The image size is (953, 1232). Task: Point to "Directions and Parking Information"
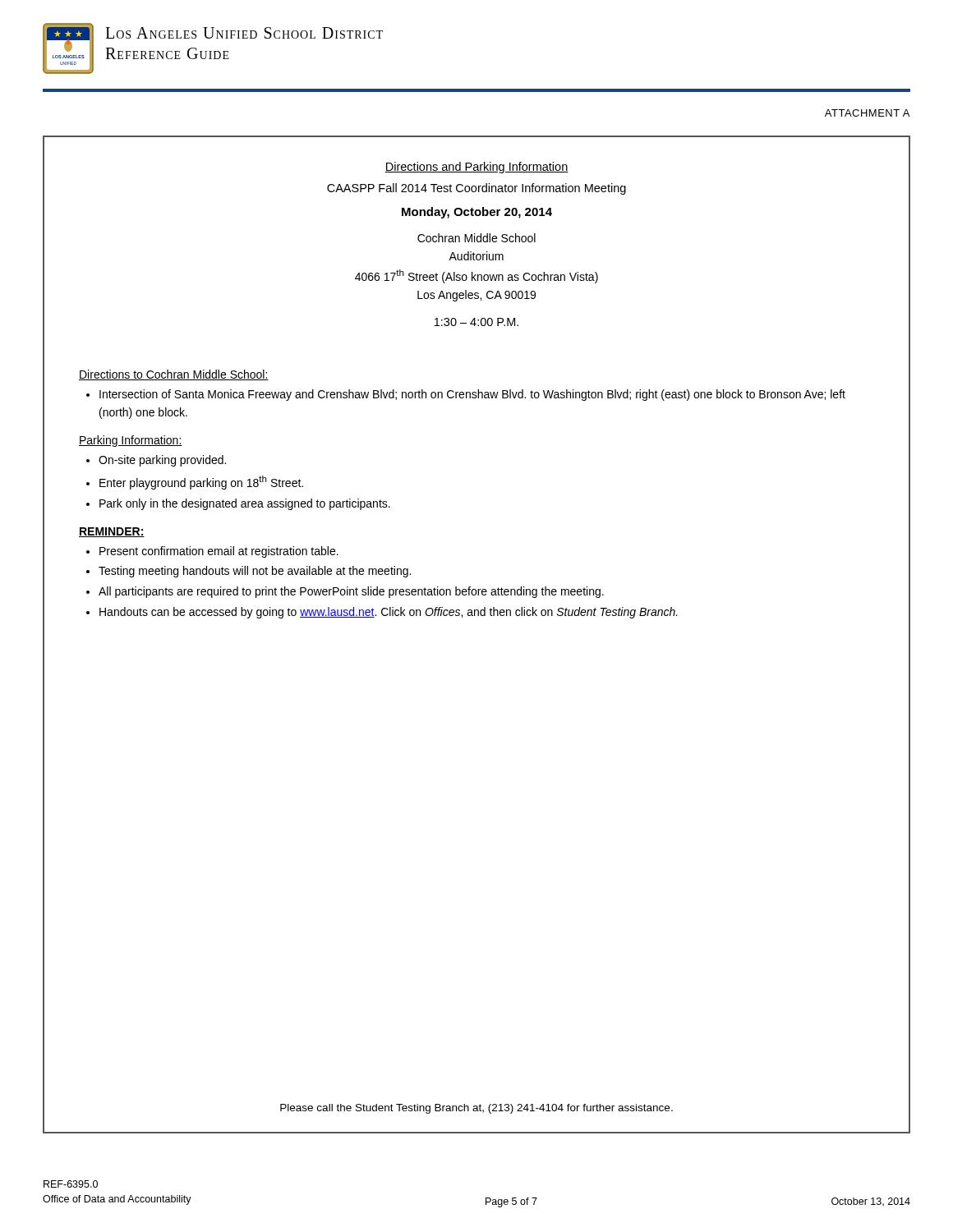click(x=476, y=167)
